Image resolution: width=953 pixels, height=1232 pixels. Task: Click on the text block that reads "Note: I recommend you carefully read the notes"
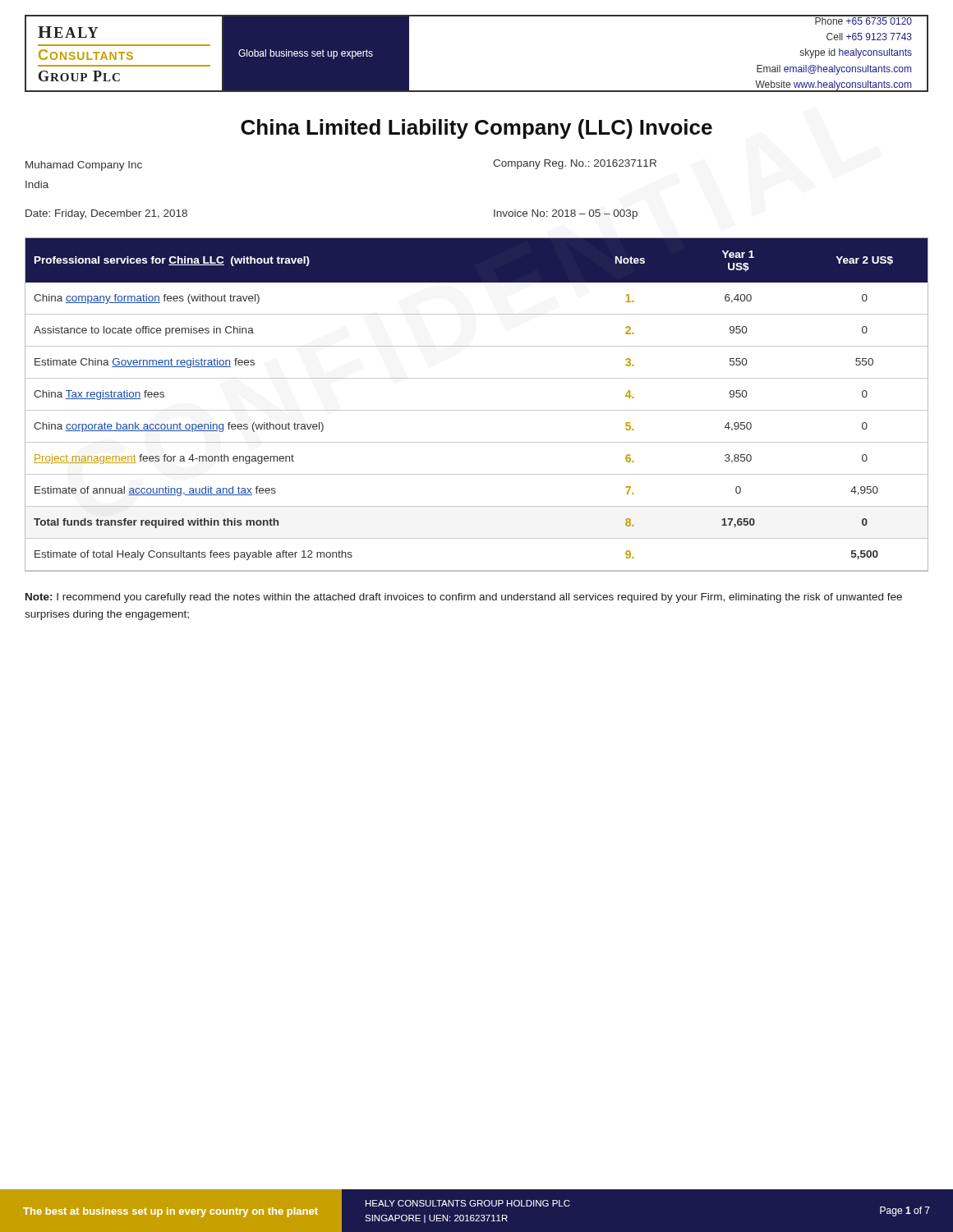(x=464, y=605)
